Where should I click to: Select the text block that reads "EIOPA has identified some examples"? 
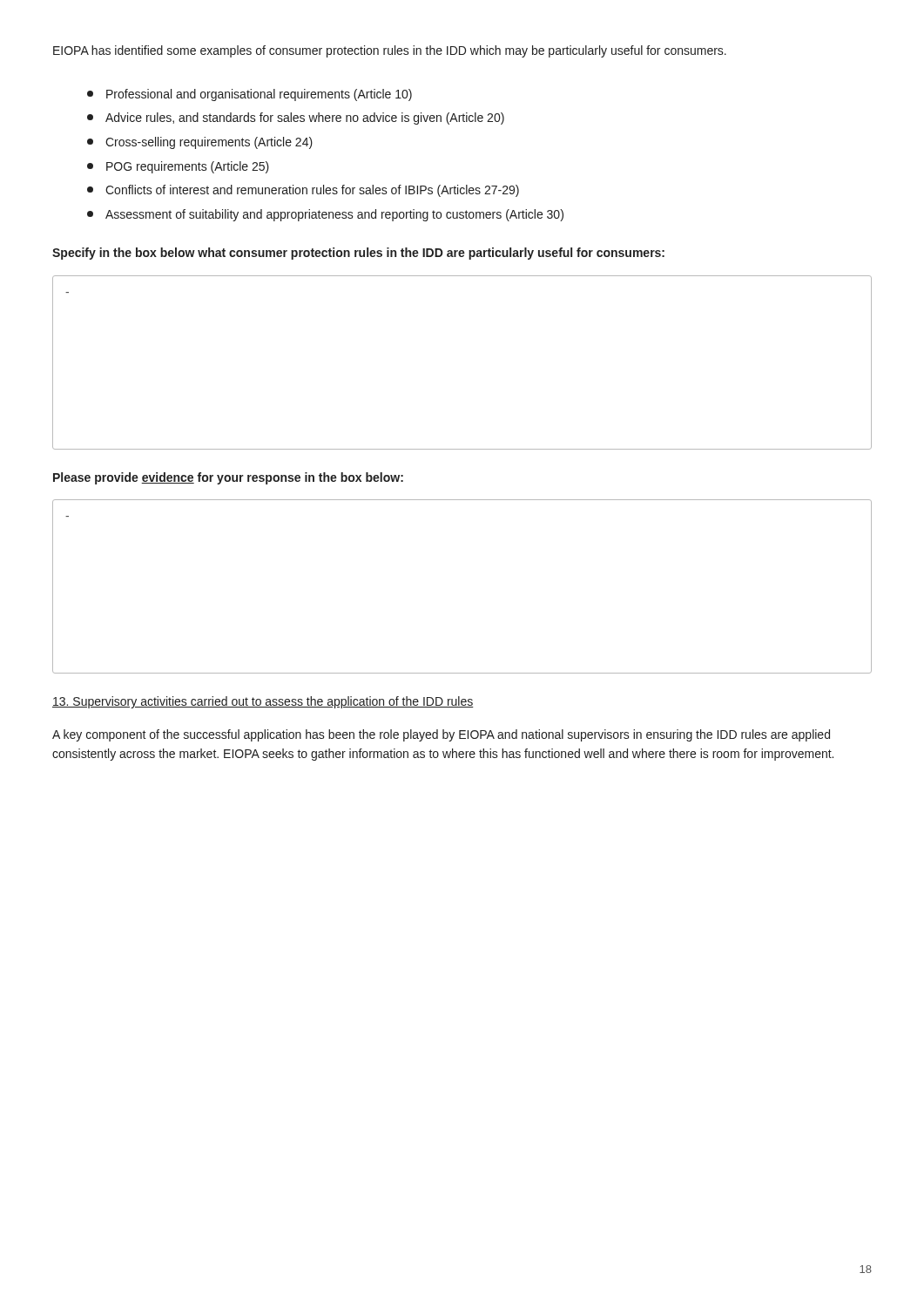390,51
